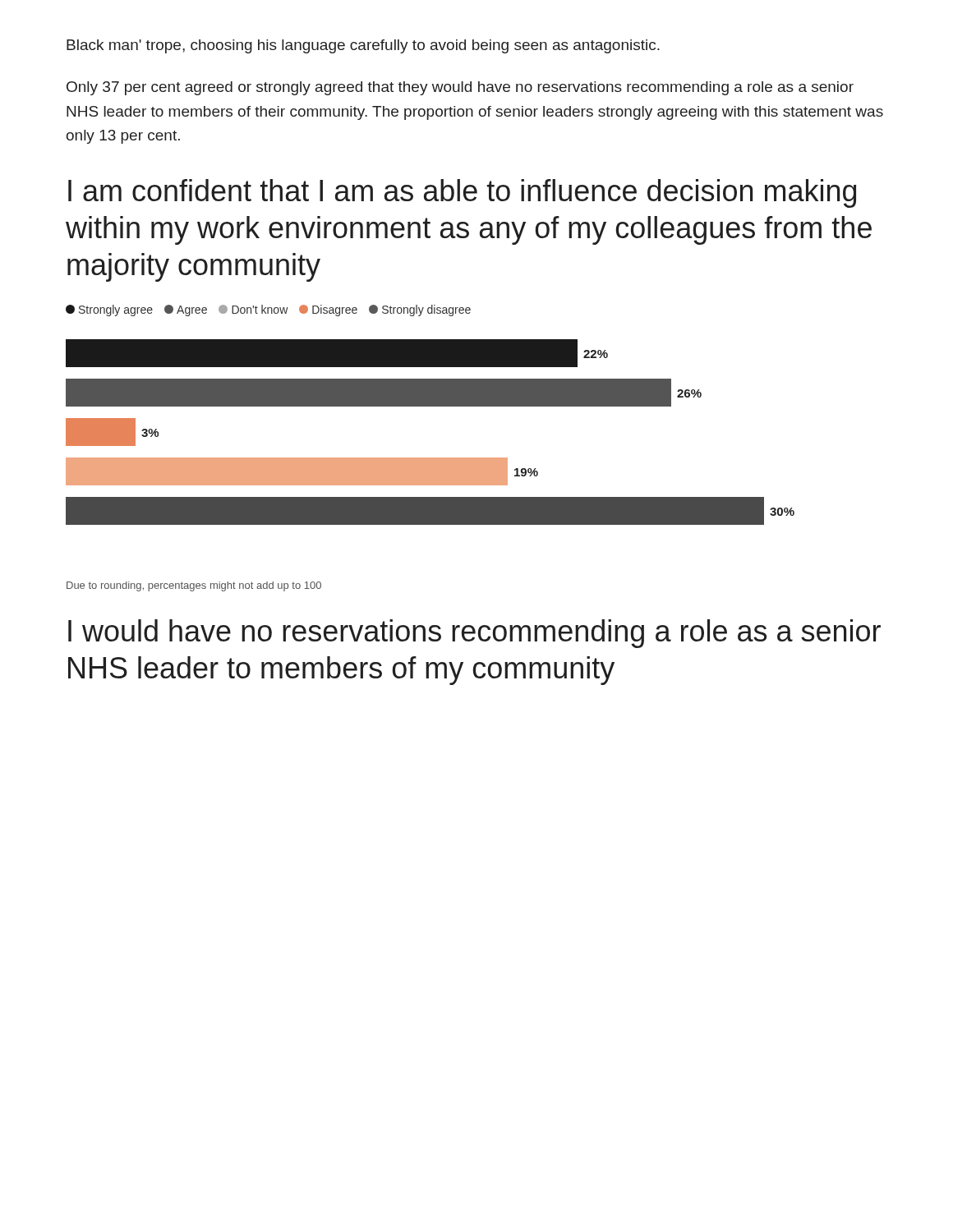The height and width of the screenshot is (1232, 953).
Task: Click on the element starting "I would have"
Action: pos(473,649)
